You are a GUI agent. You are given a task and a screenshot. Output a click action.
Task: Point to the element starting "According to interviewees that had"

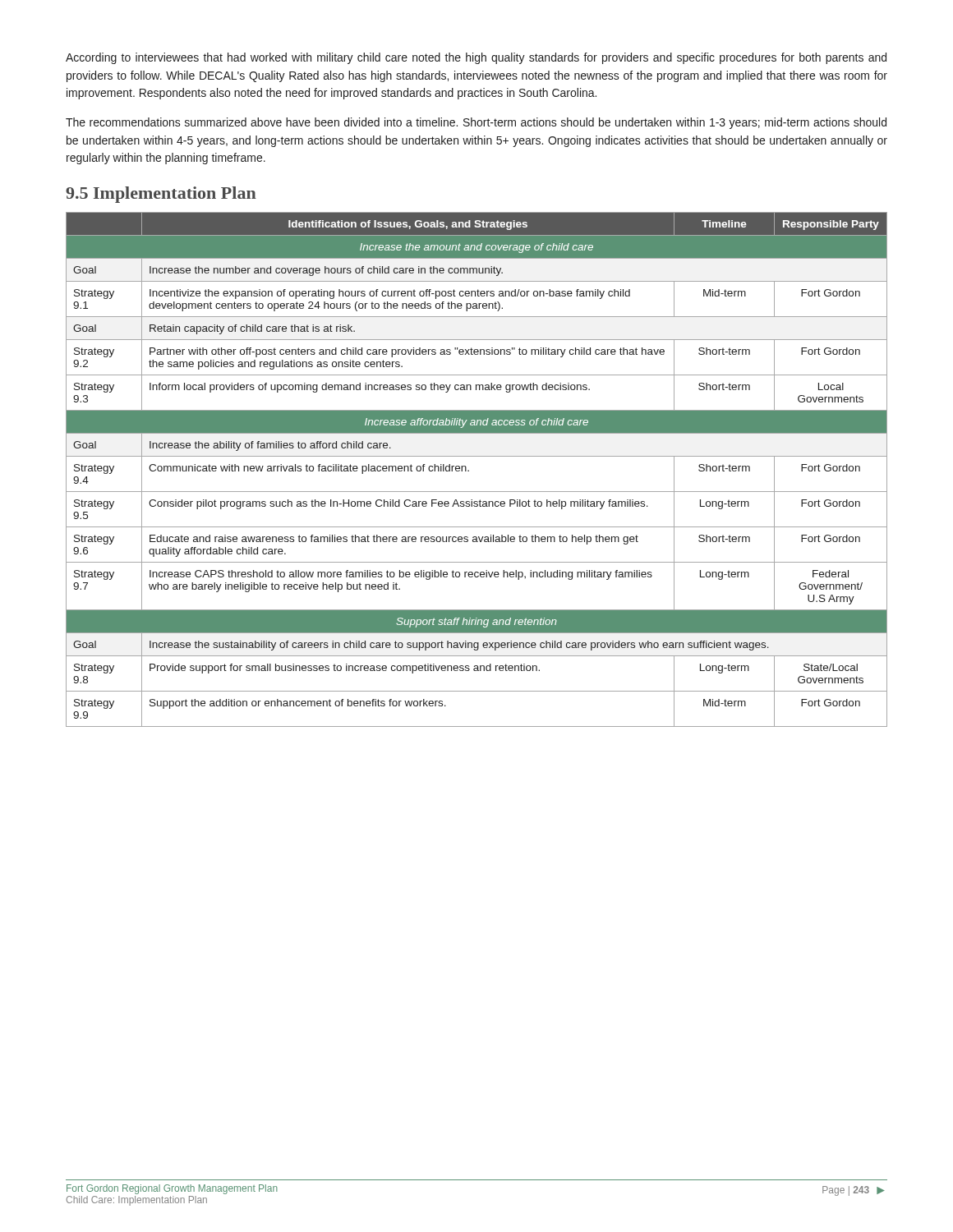[476, 76]
